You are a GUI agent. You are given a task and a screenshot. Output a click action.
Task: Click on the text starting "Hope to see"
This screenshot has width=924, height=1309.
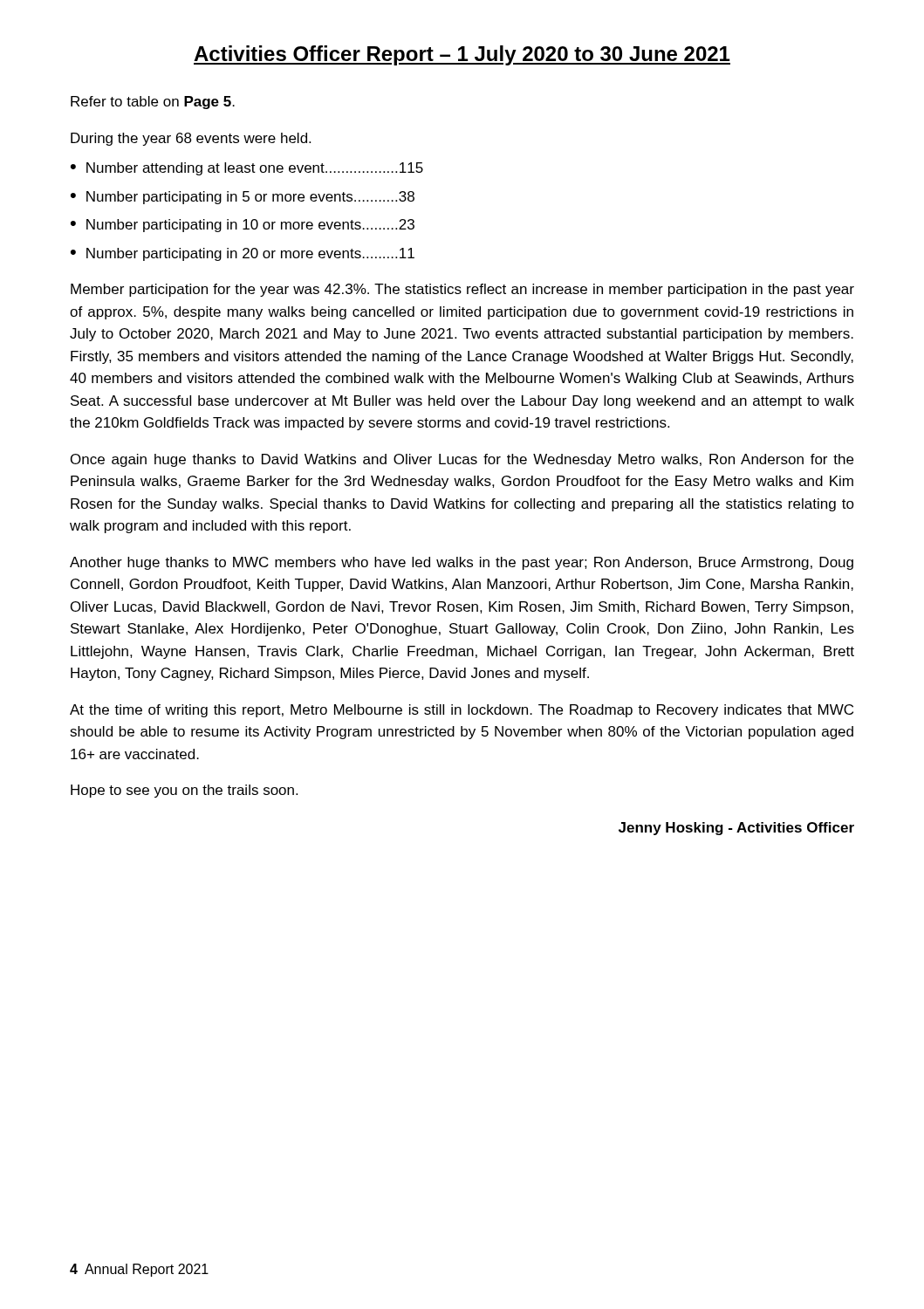click(184, 791)
